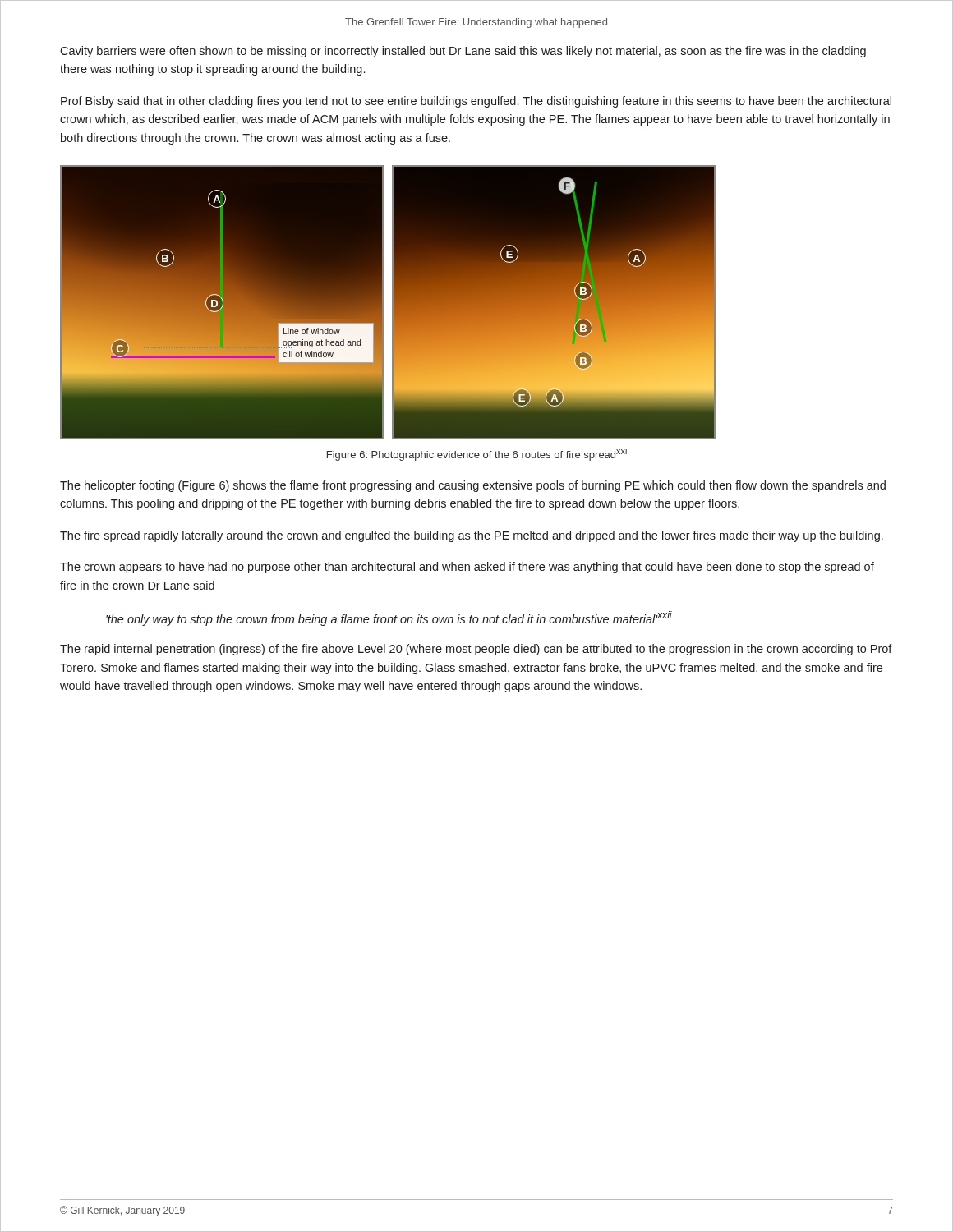This screenshot has width=953, height=1232.
Task: Find the block on this page that starts "'the only way to stop"
Action: coord(388,618)
